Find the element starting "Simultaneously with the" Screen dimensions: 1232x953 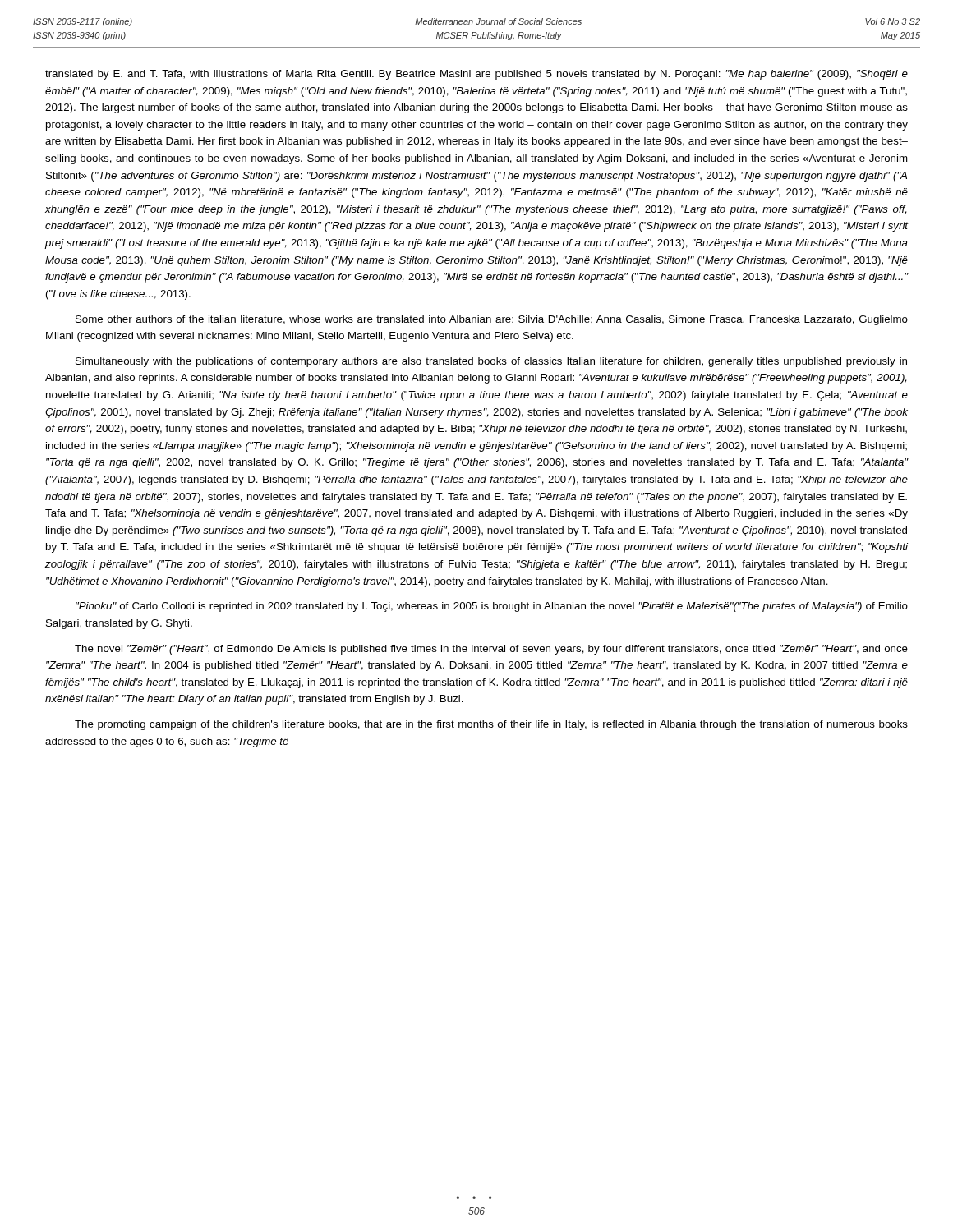coord(476,471)
